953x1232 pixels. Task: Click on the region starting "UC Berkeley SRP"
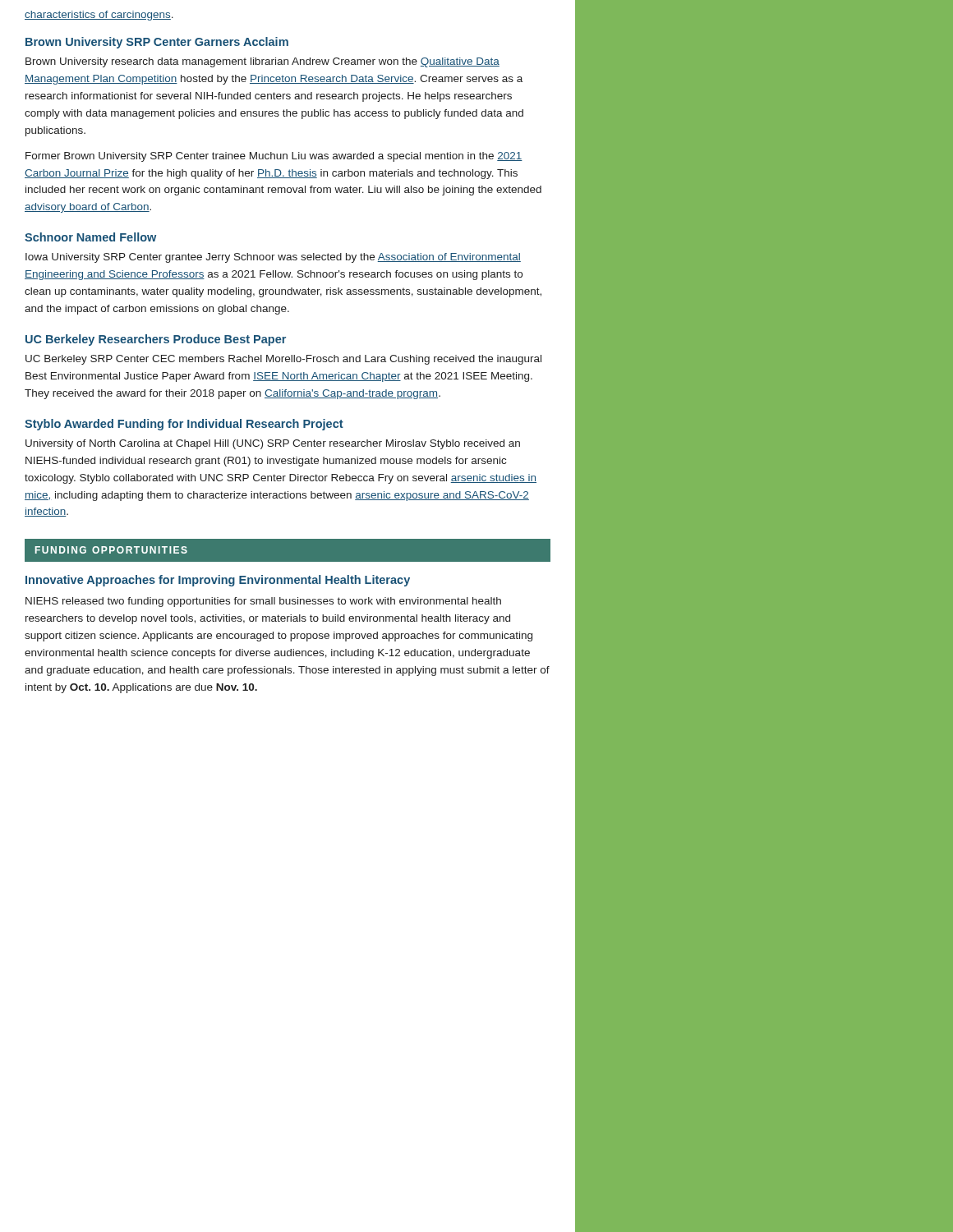[283, 376]
